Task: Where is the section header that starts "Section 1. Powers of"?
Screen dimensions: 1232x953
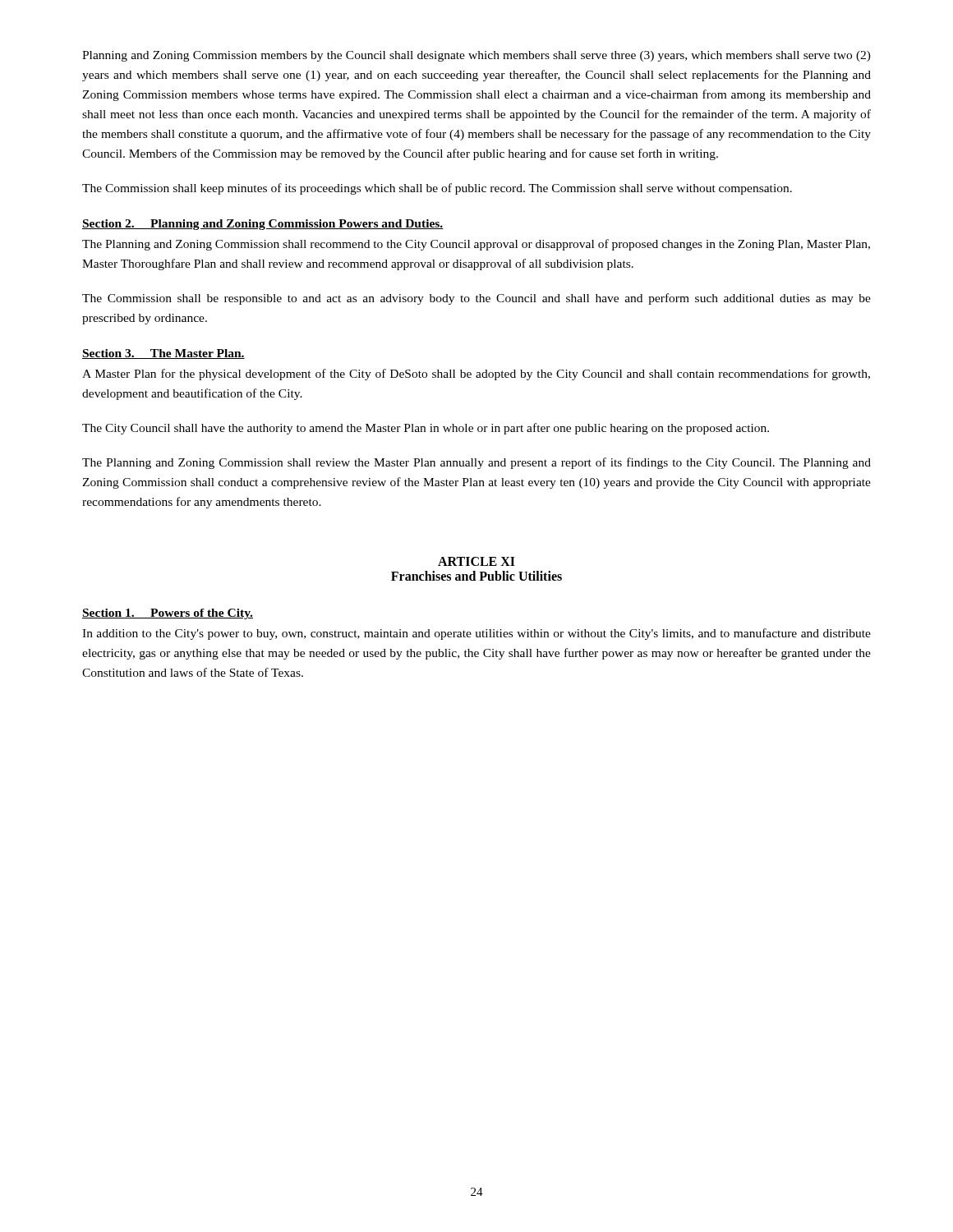Action: click(x=168, y=612)
